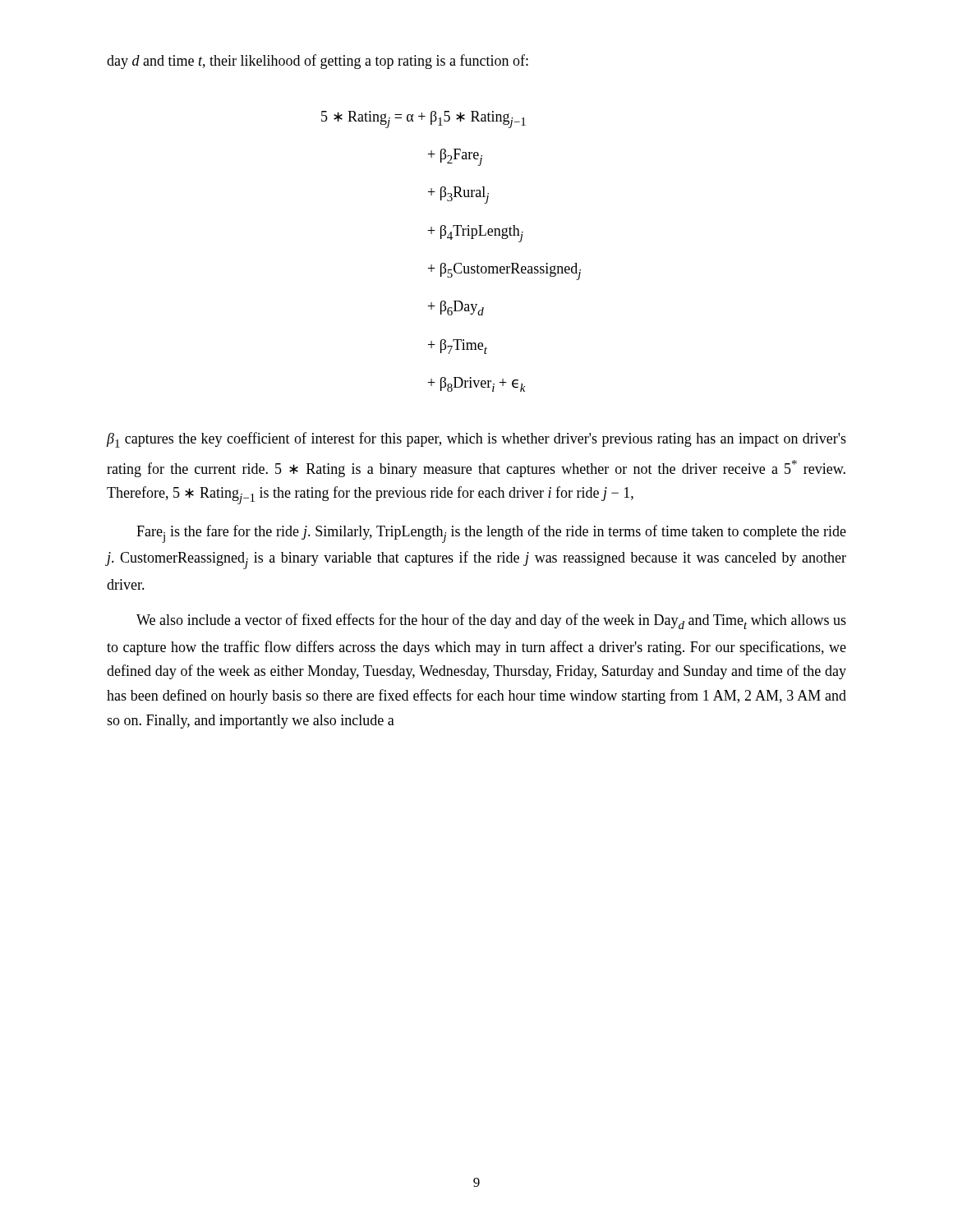Locate the text block that says "β1 captures the"
Screen dimensions: 1232x953
pyautogui.click(x=476, y=468)
